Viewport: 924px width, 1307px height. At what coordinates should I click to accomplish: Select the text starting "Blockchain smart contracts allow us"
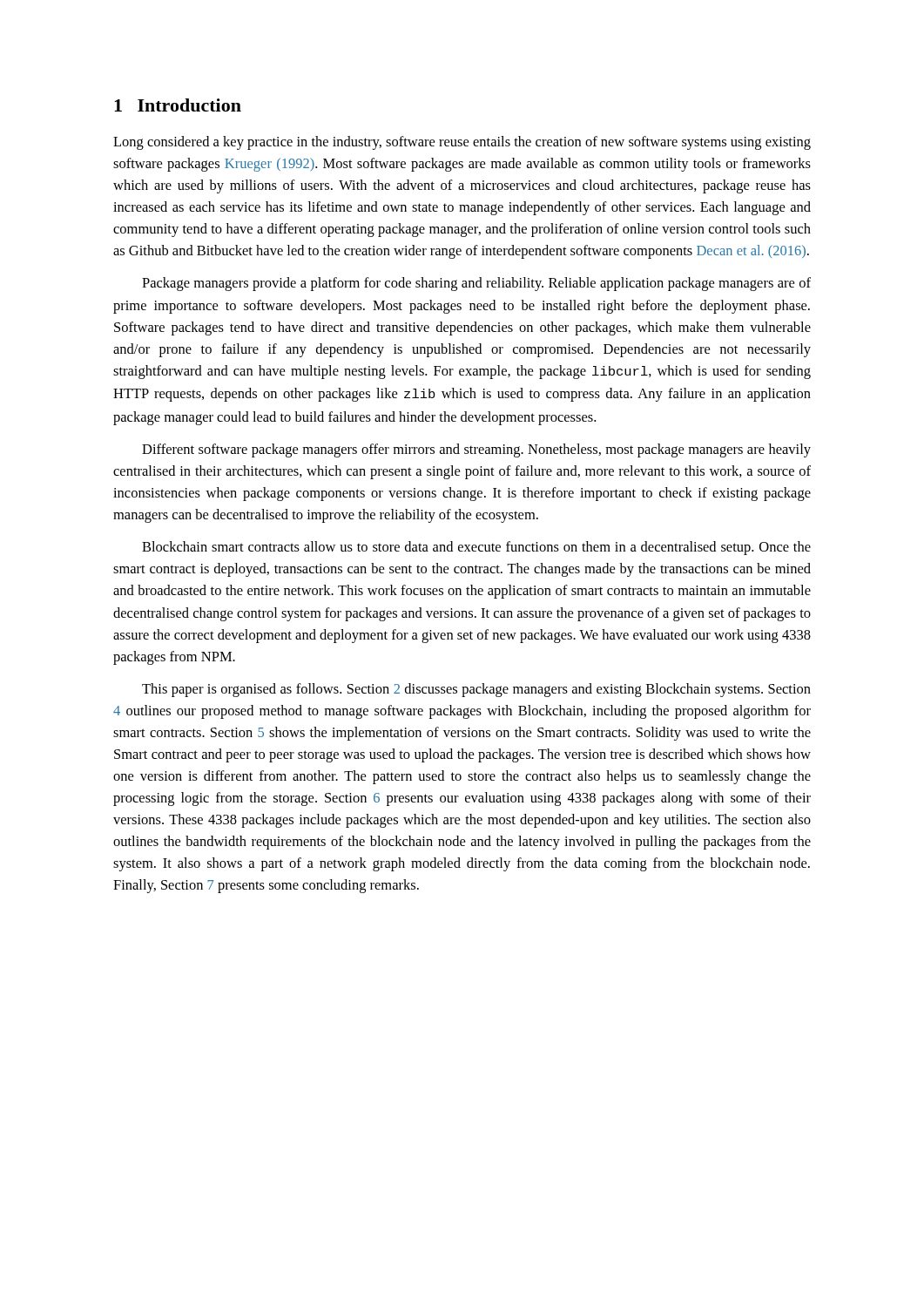click(462, 602)
